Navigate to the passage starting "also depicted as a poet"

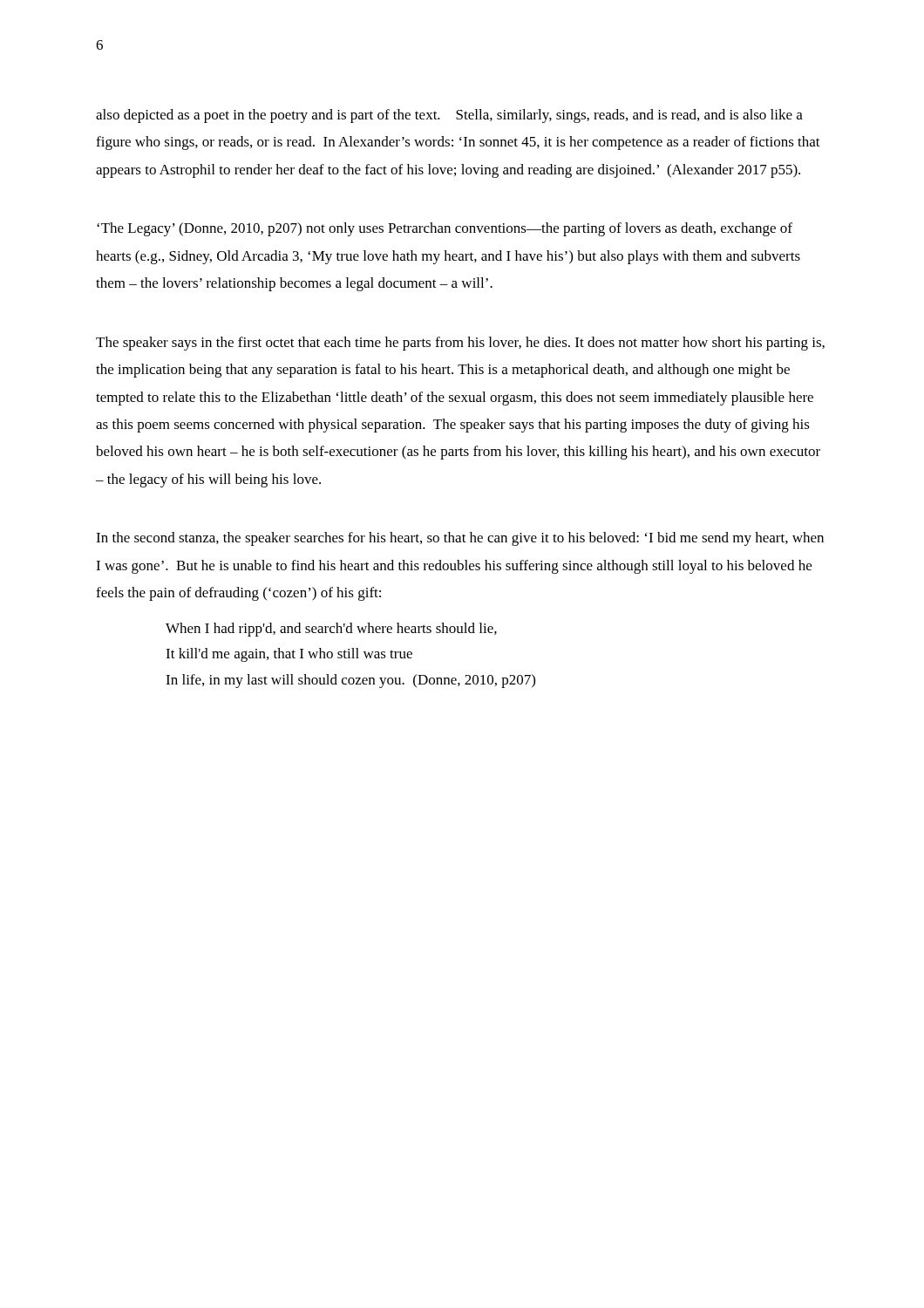pos(458,142)
